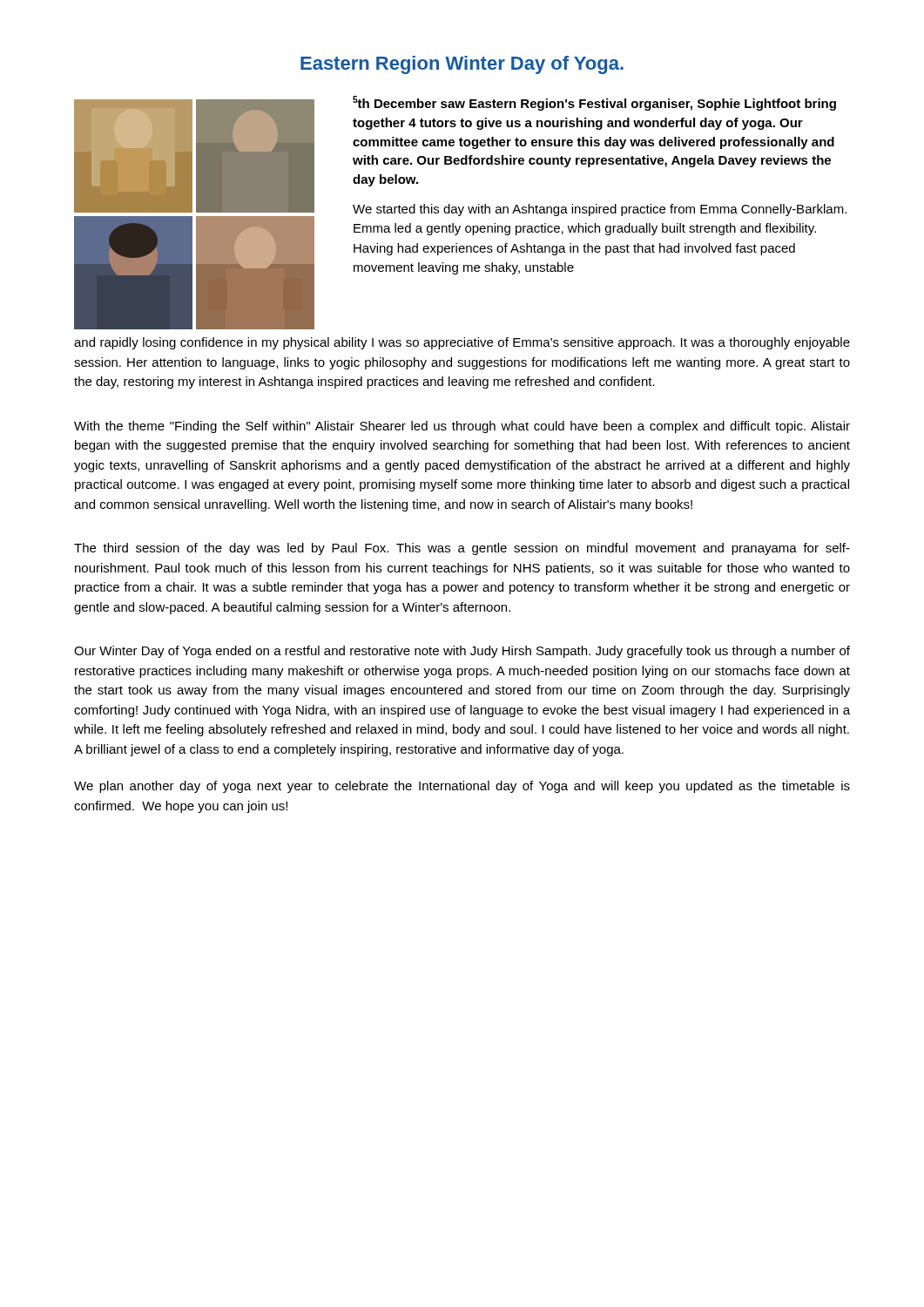Screen dimensions: 1307x924
Task: Locate the block of text that opens with "5th December saw"
Action: click(595, 141)
